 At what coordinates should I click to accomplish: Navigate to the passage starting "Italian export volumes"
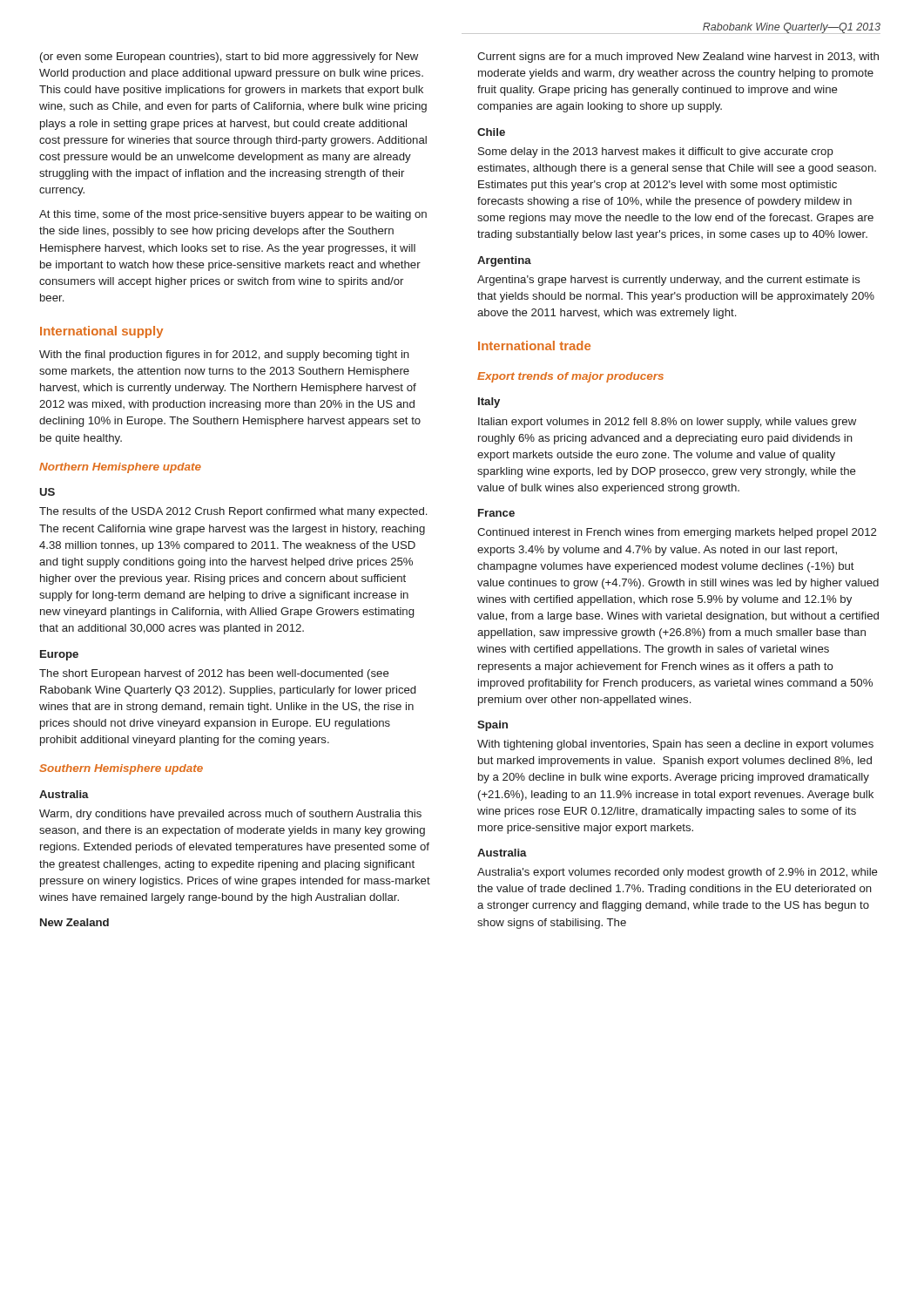[x=679, y=454]
